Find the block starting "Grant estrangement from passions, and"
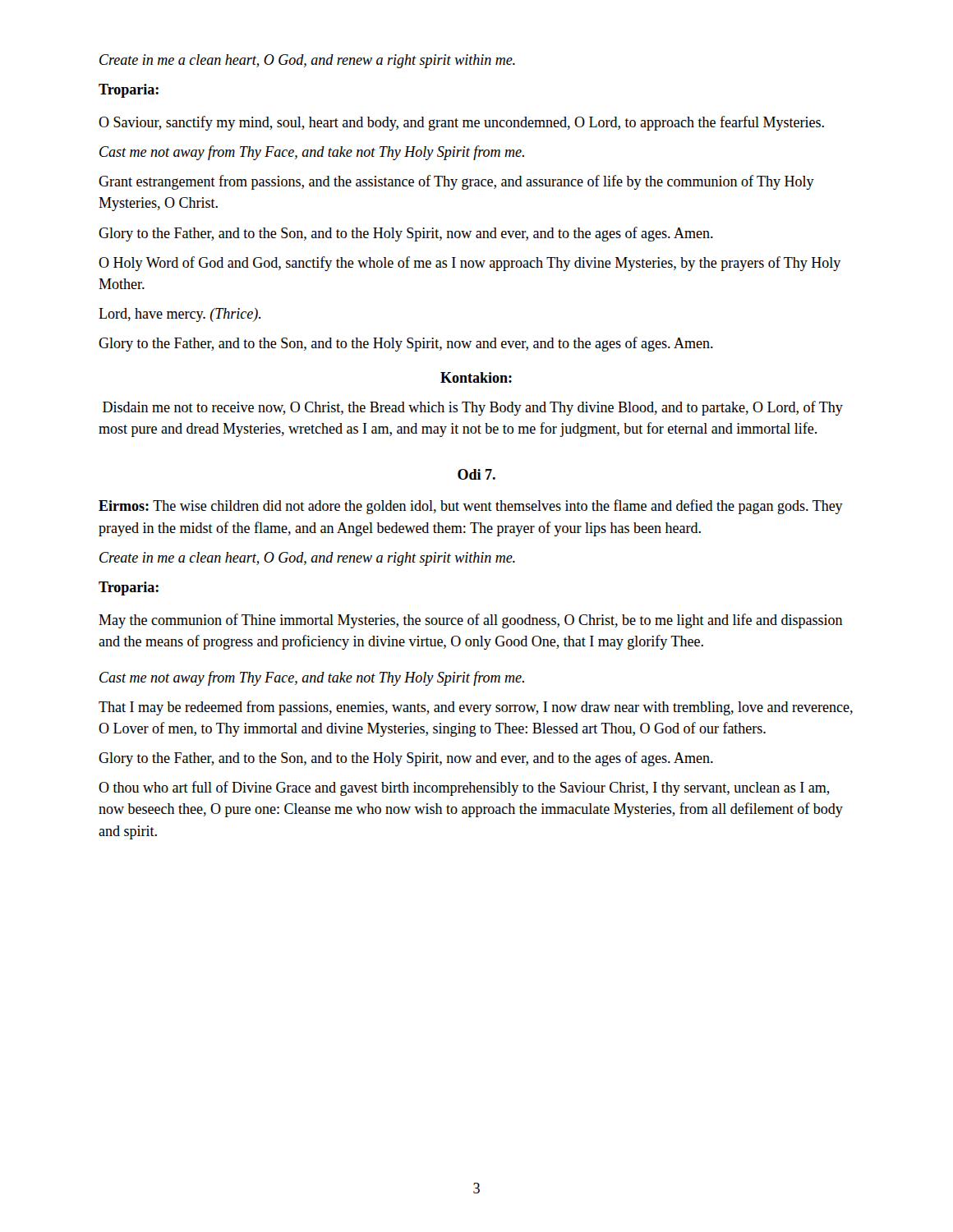This screenshot has width=953, height=1232. (x=476, y=193)
